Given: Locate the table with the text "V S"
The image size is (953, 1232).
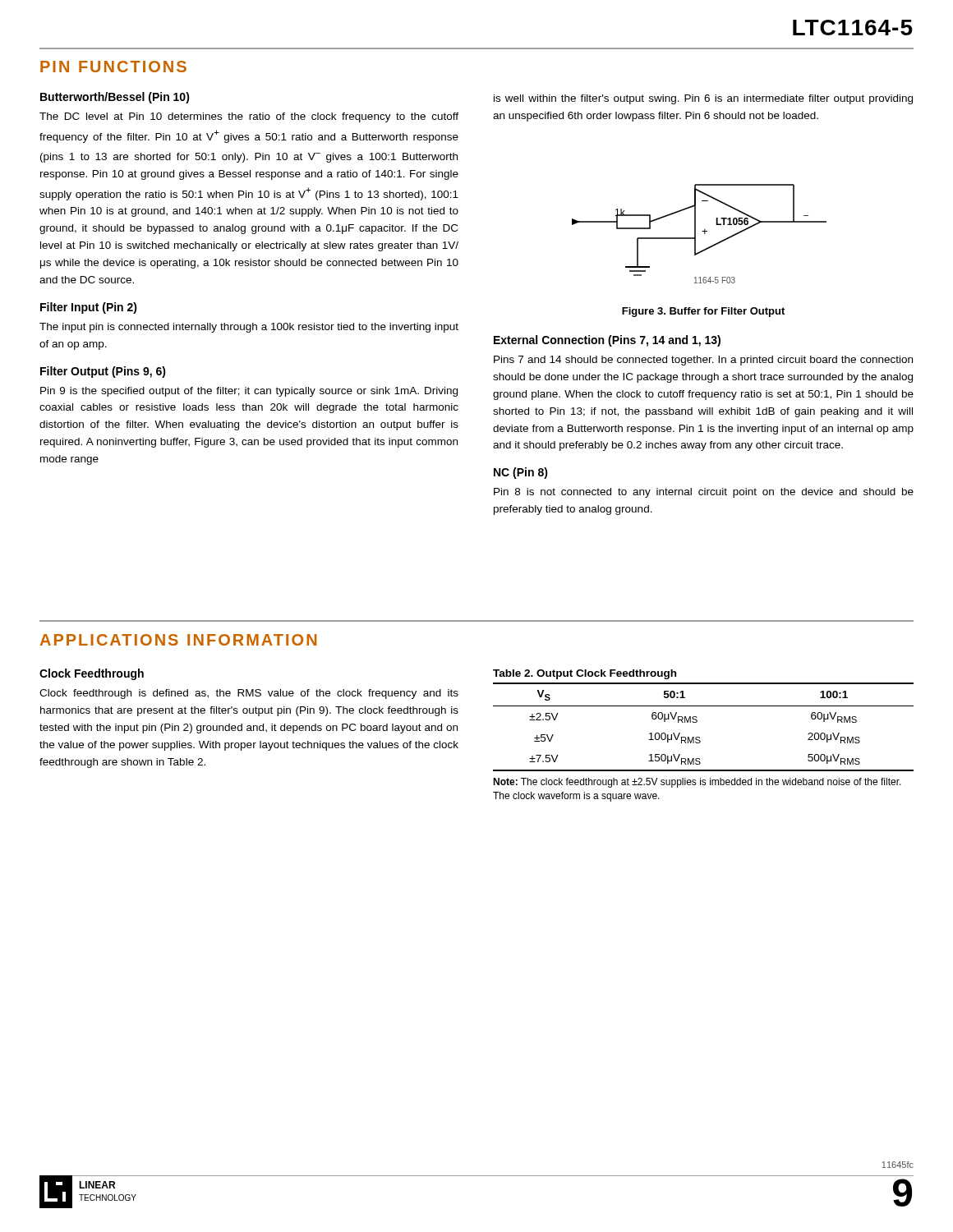Looking at the screenshot, I should tap(703, 727).
